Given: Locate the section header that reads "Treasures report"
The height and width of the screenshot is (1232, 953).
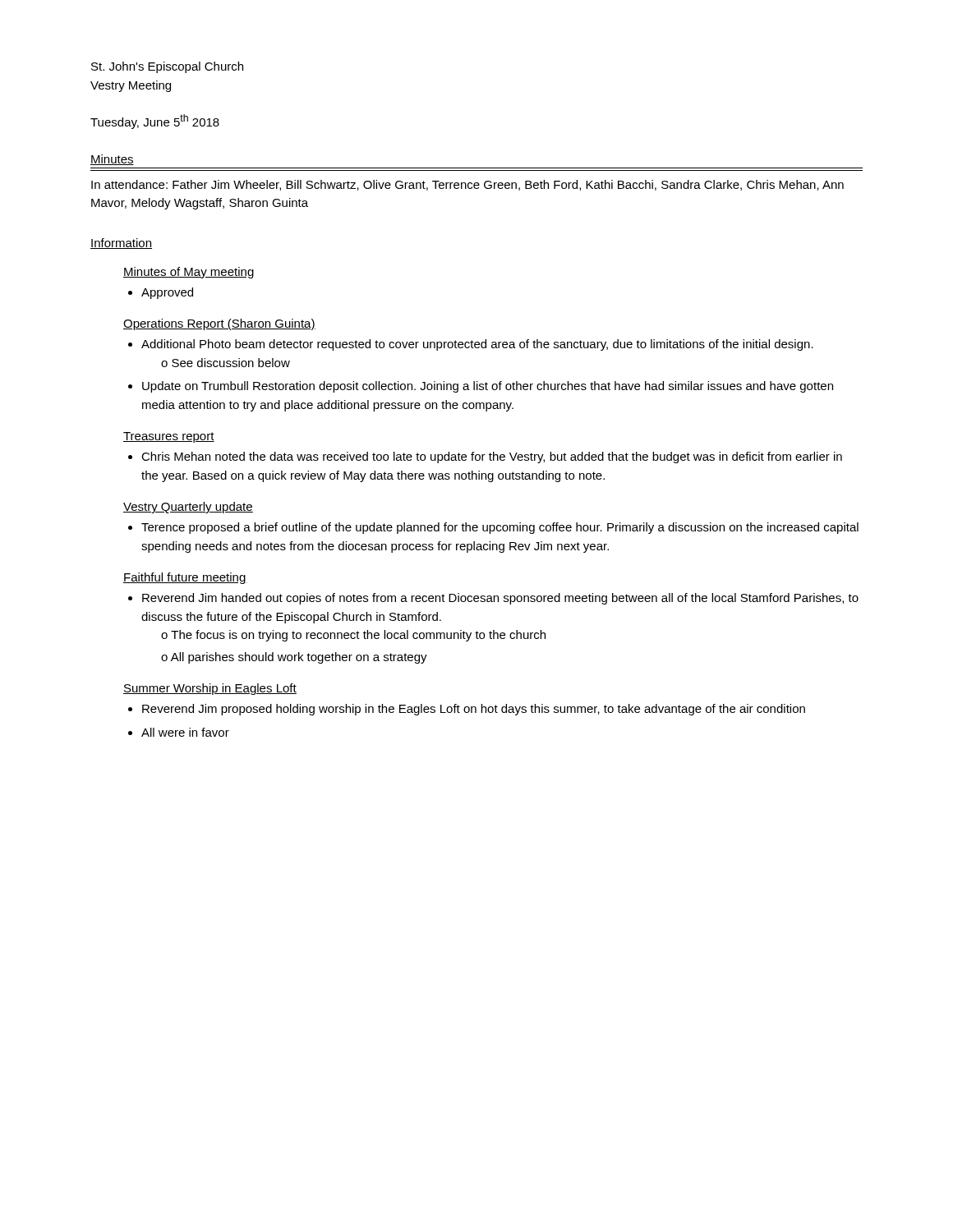Looking at the screenshot, I should tap(169, 436).
